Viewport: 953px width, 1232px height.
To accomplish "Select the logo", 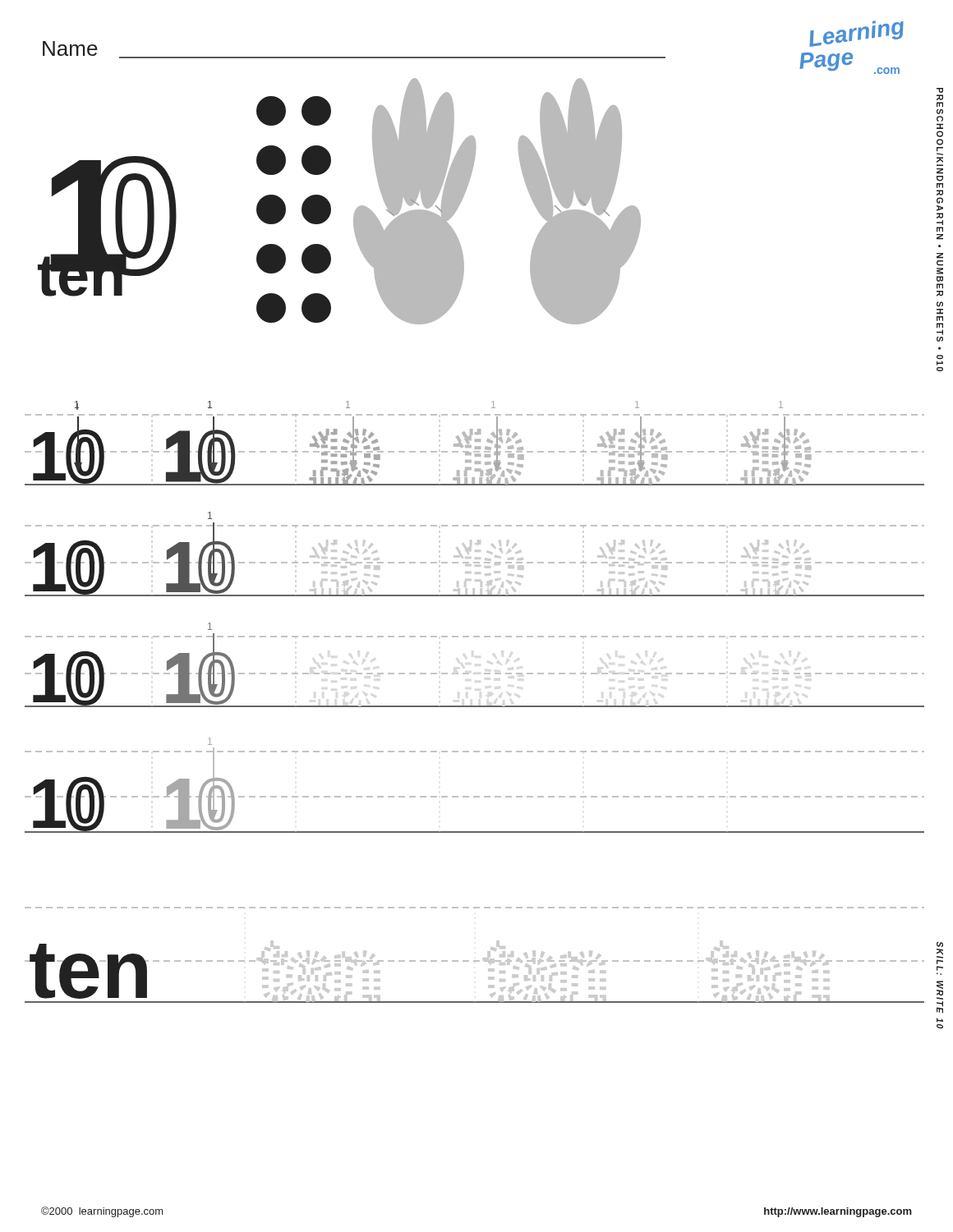I will click(x=850, y=51).
